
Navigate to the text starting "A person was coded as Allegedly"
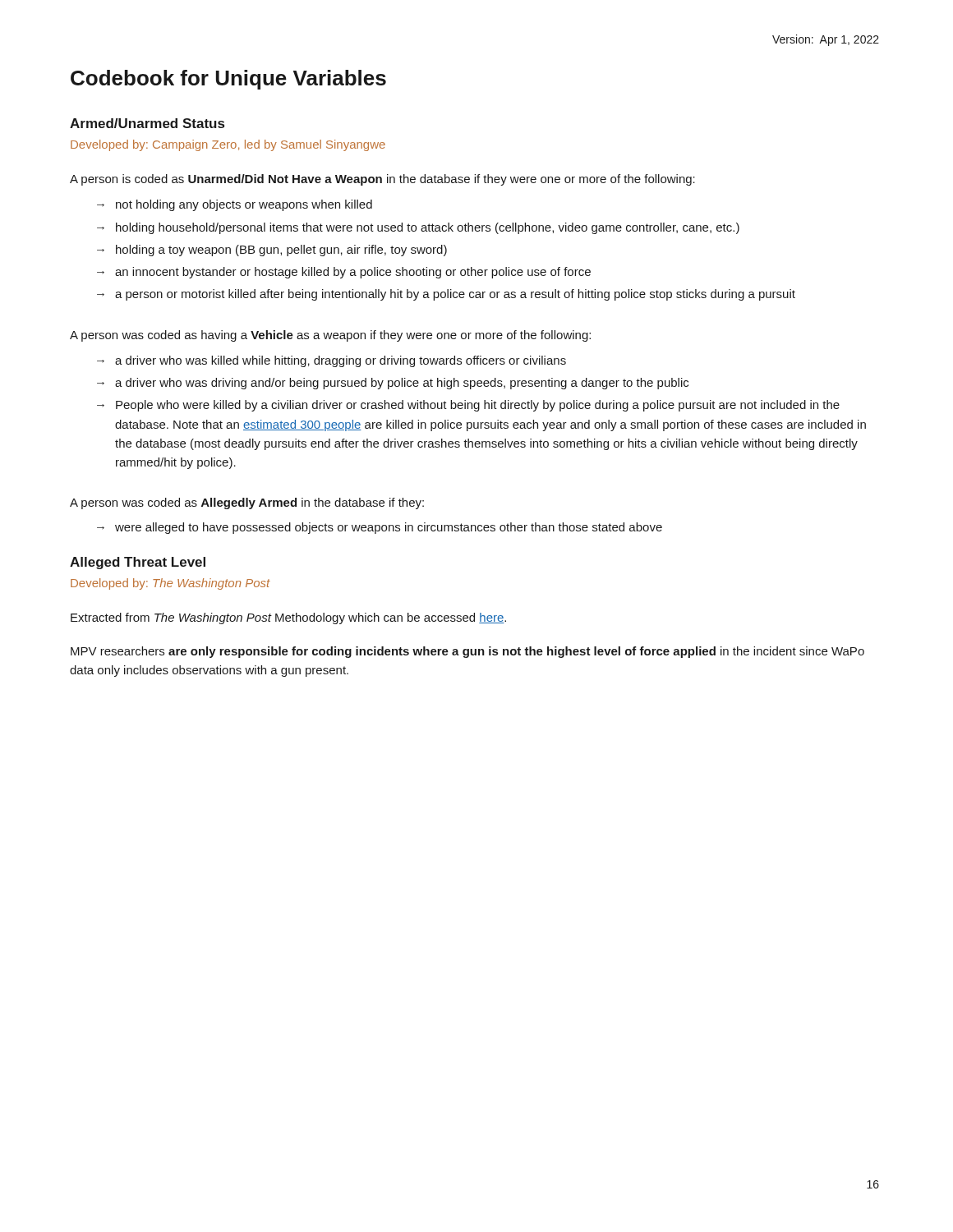247,503
